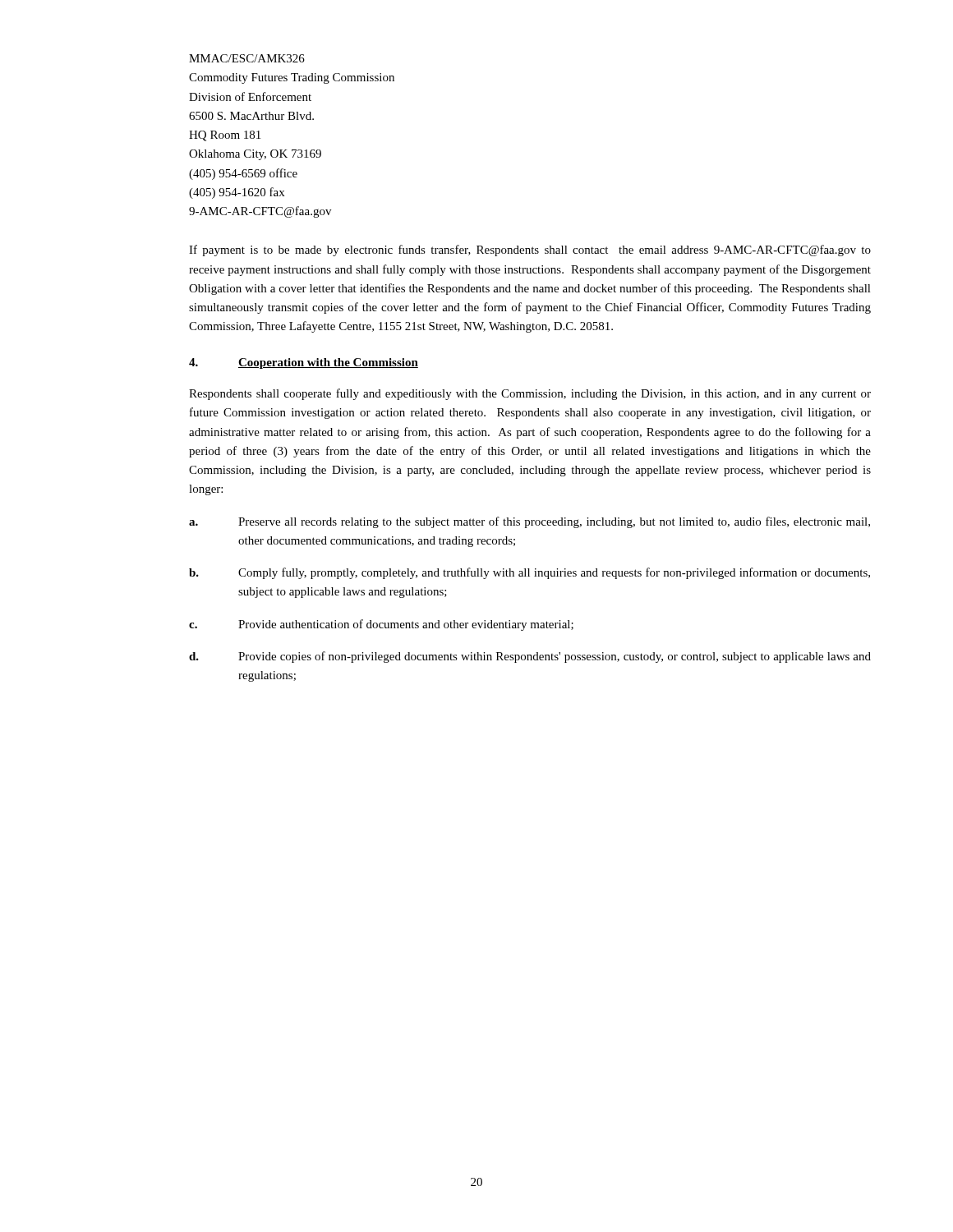953x1232 pixels.
Task: Click on the text starting "d. Provide copies of non-privileged documents within"
Action: (530, 666)
